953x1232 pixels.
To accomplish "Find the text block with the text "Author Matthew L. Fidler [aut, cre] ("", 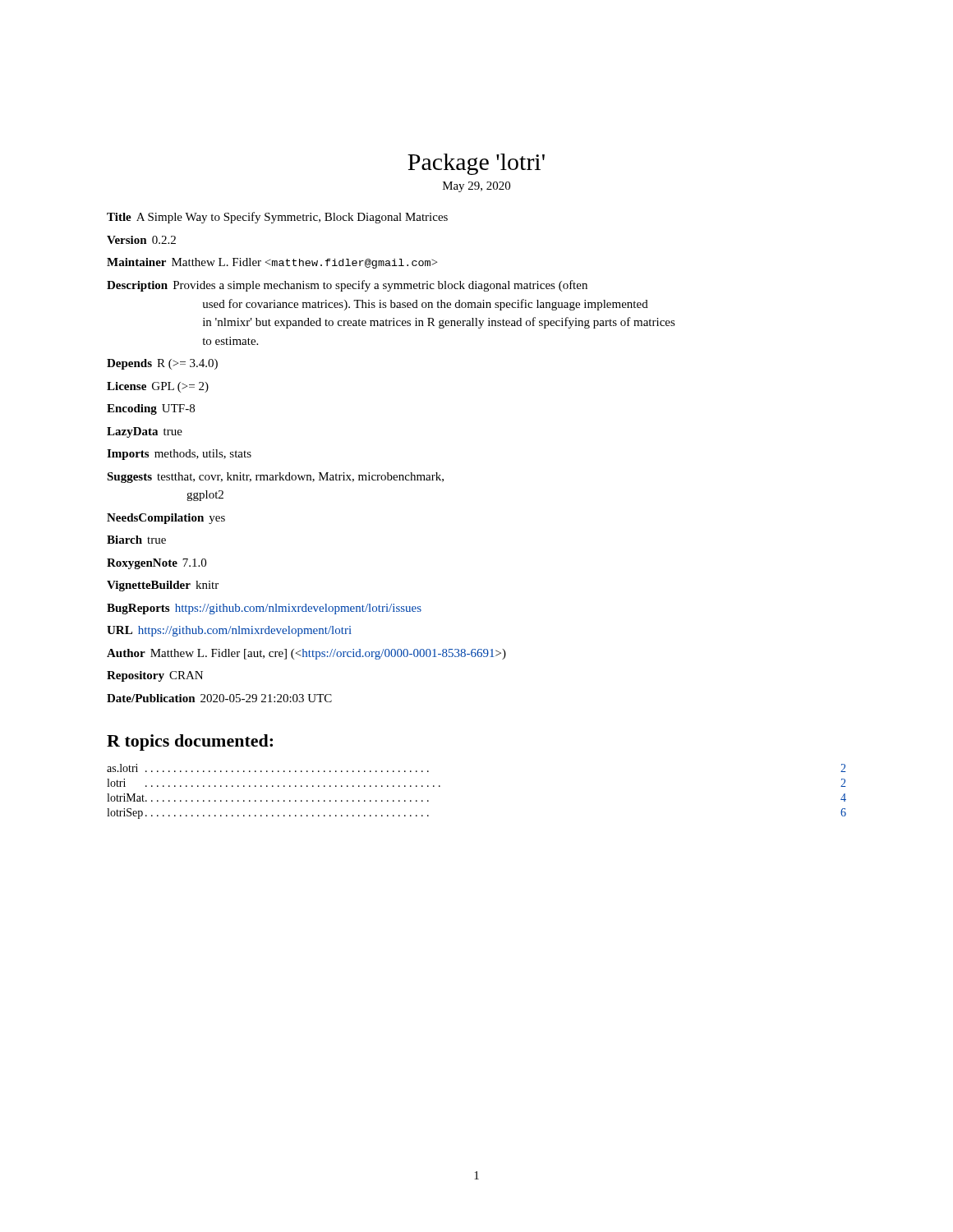I will 476,653.
